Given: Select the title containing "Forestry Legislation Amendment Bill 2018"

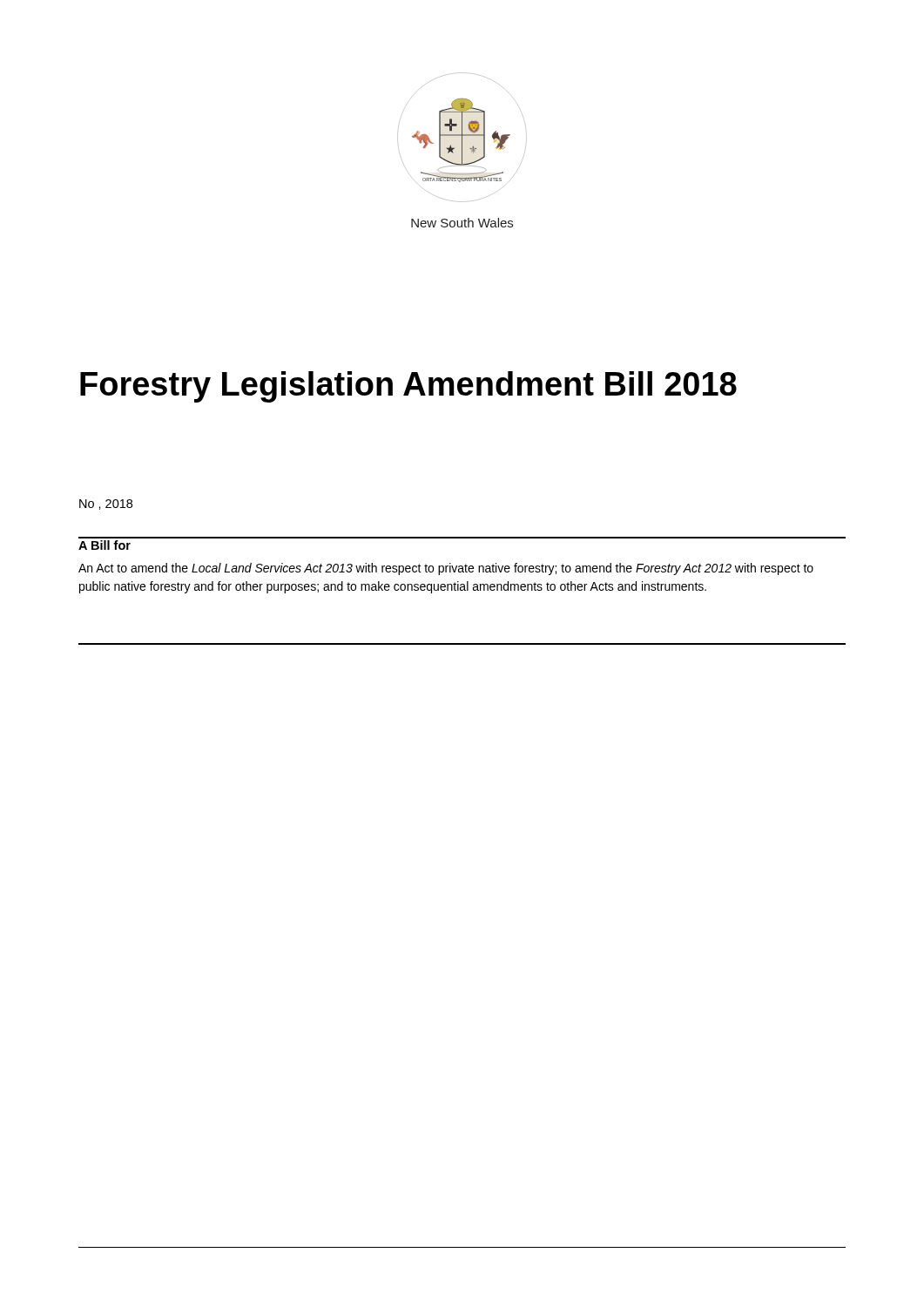Looking at the screenshot, I should (462, 385).
